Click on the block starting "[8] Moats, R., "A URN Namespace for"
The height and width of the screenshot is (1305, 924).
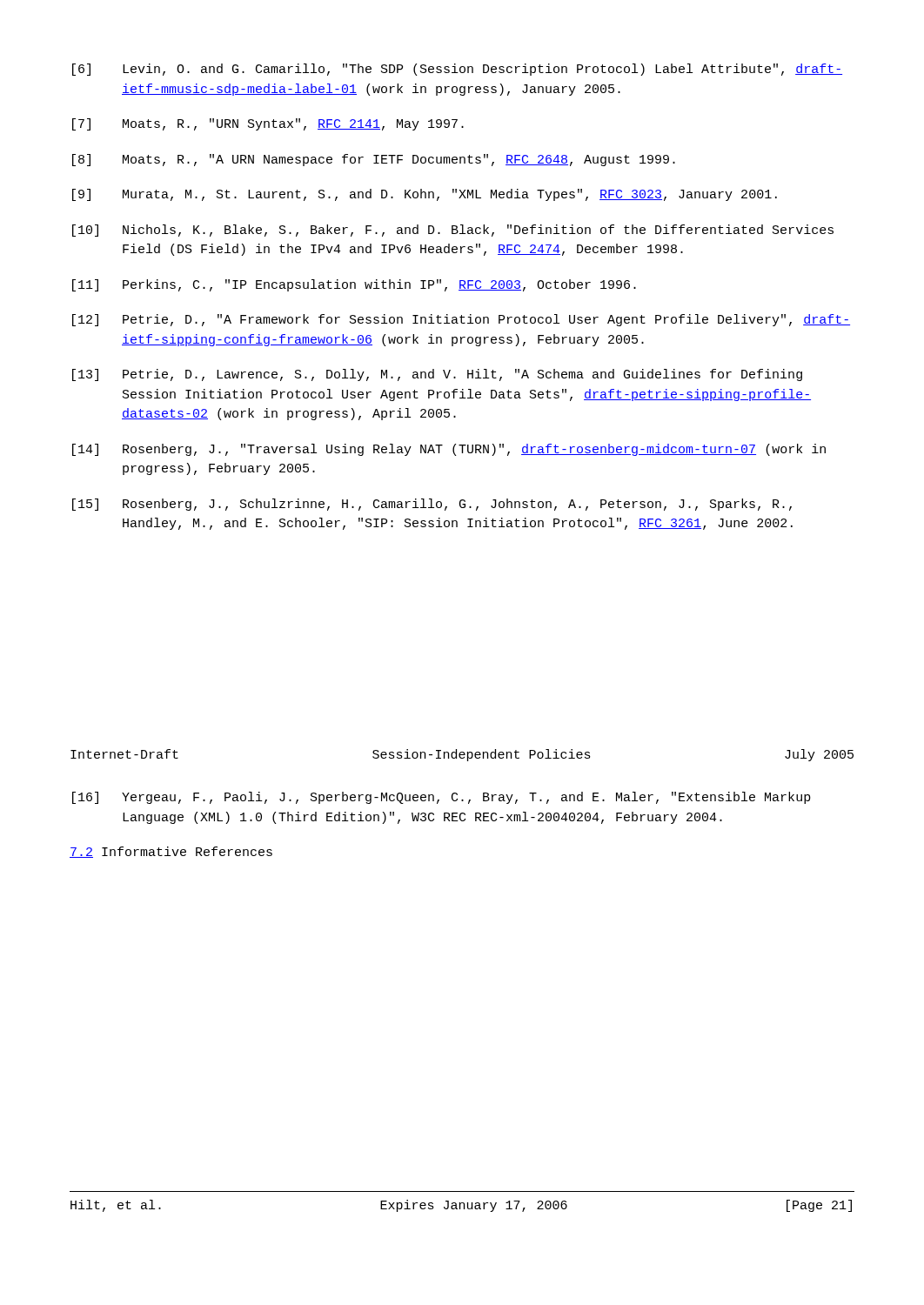click(462, 161)
